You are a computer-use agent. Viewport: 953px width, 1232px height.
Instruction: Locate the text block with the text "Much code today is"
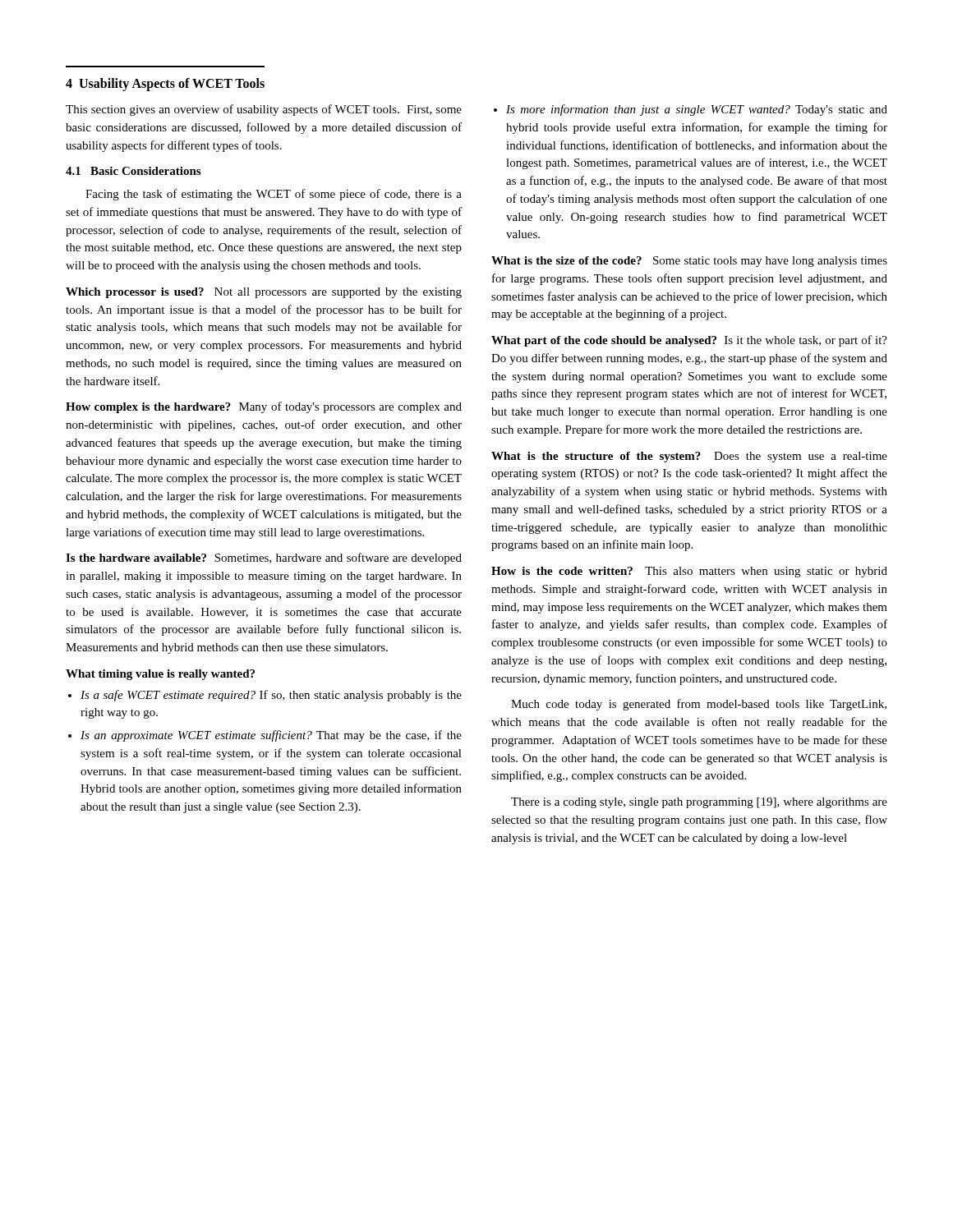(x=689, y=741)
